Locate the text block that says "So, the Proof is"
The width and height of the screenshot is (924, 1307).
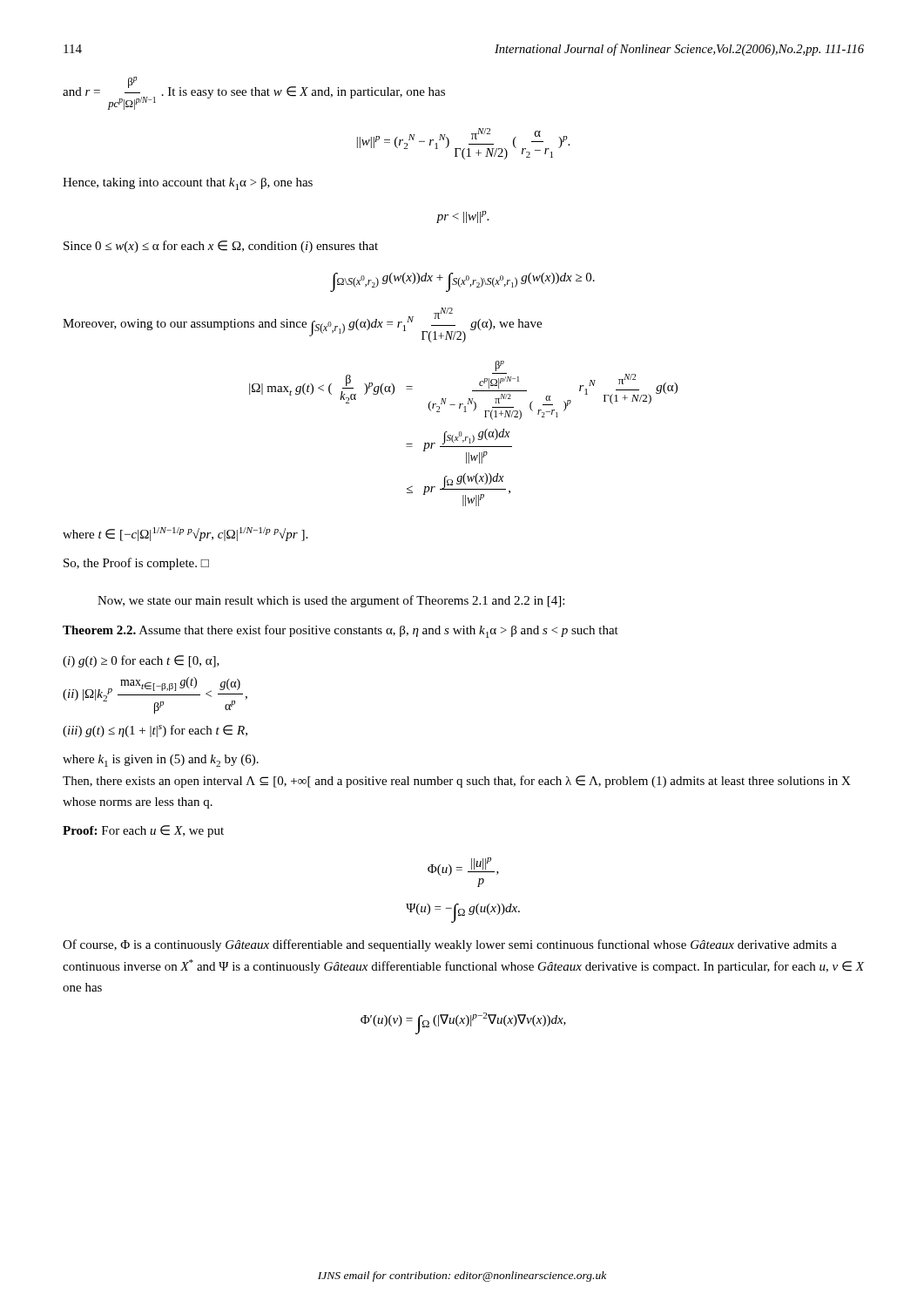[x=136, y=564]
